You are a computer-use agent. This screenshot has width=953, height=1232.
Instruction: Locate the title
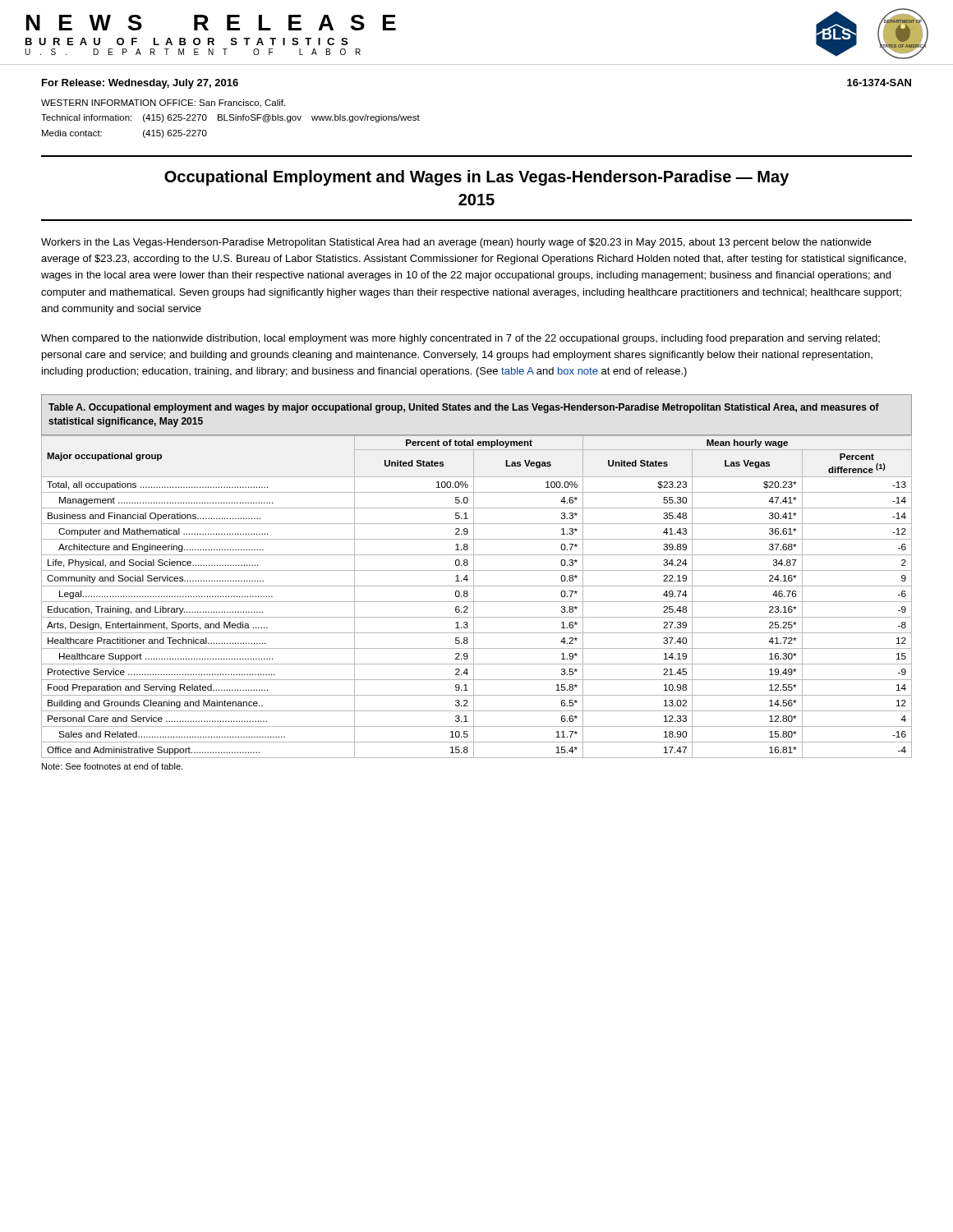click(x=476, y=188)
